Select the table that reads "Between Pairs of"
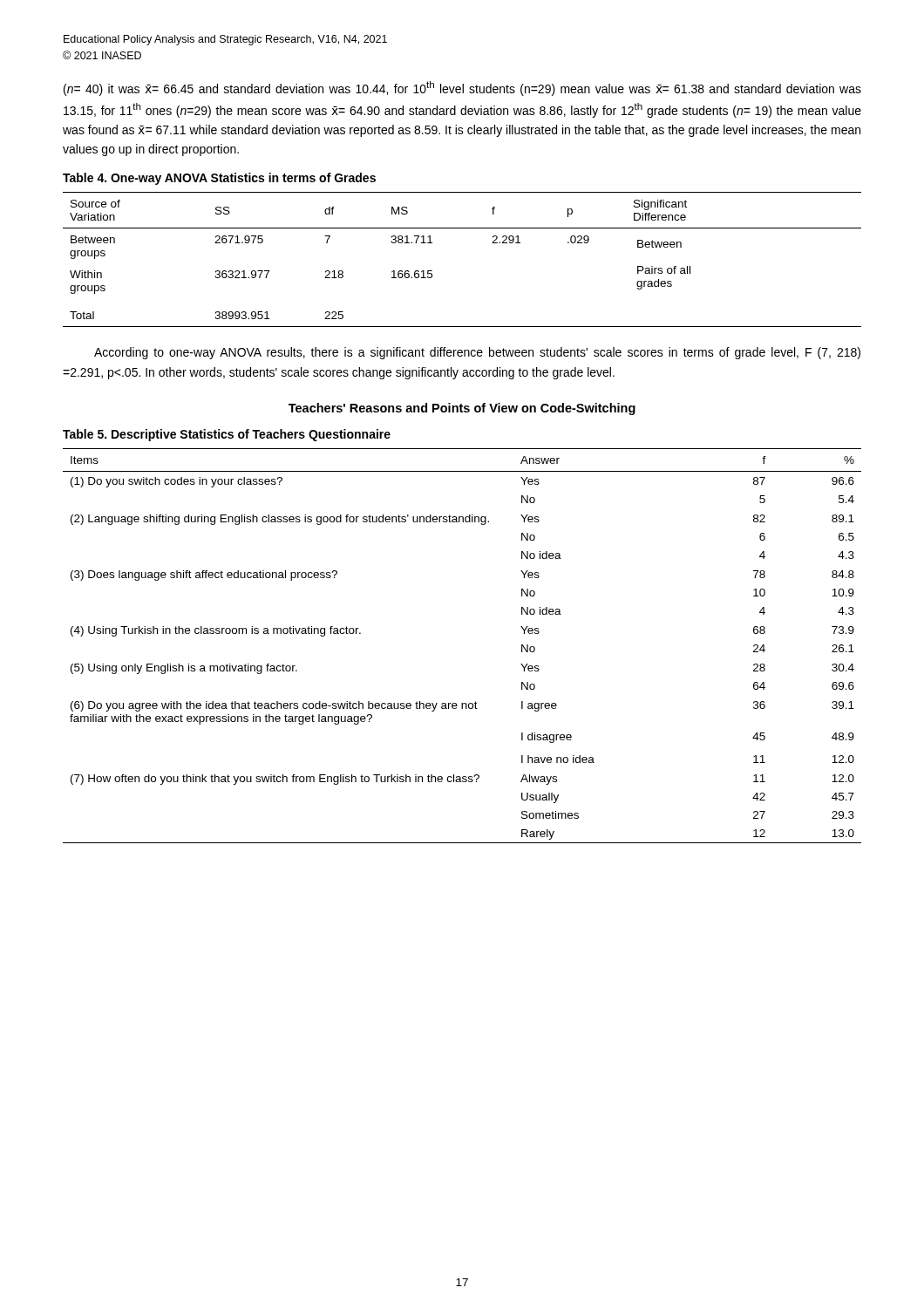This screenshot has height=1308, width=924. [462, 260]
